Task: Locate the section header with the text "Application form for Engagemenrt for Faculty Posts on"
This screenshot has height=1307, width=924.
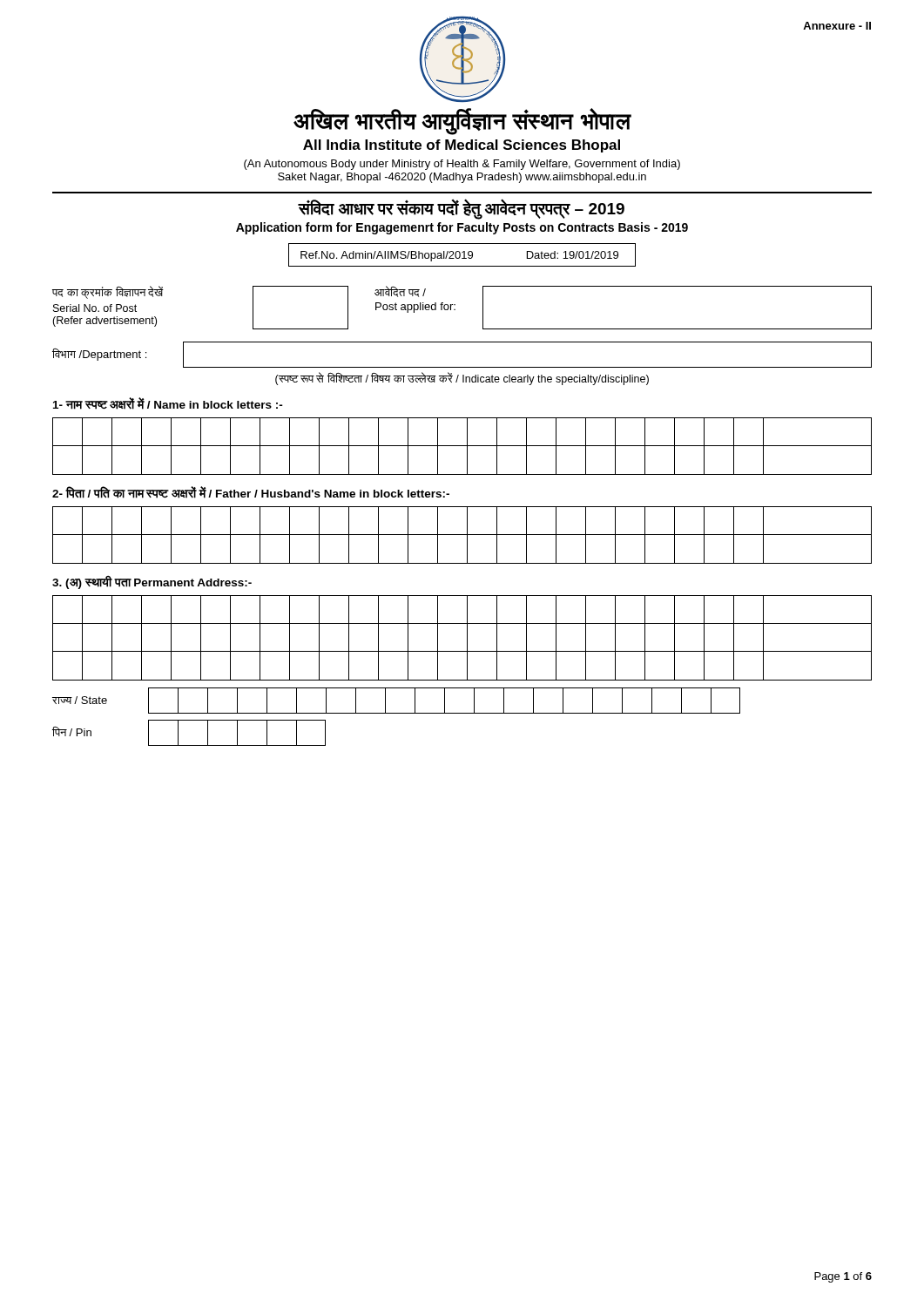Action: tap(462, 227)
